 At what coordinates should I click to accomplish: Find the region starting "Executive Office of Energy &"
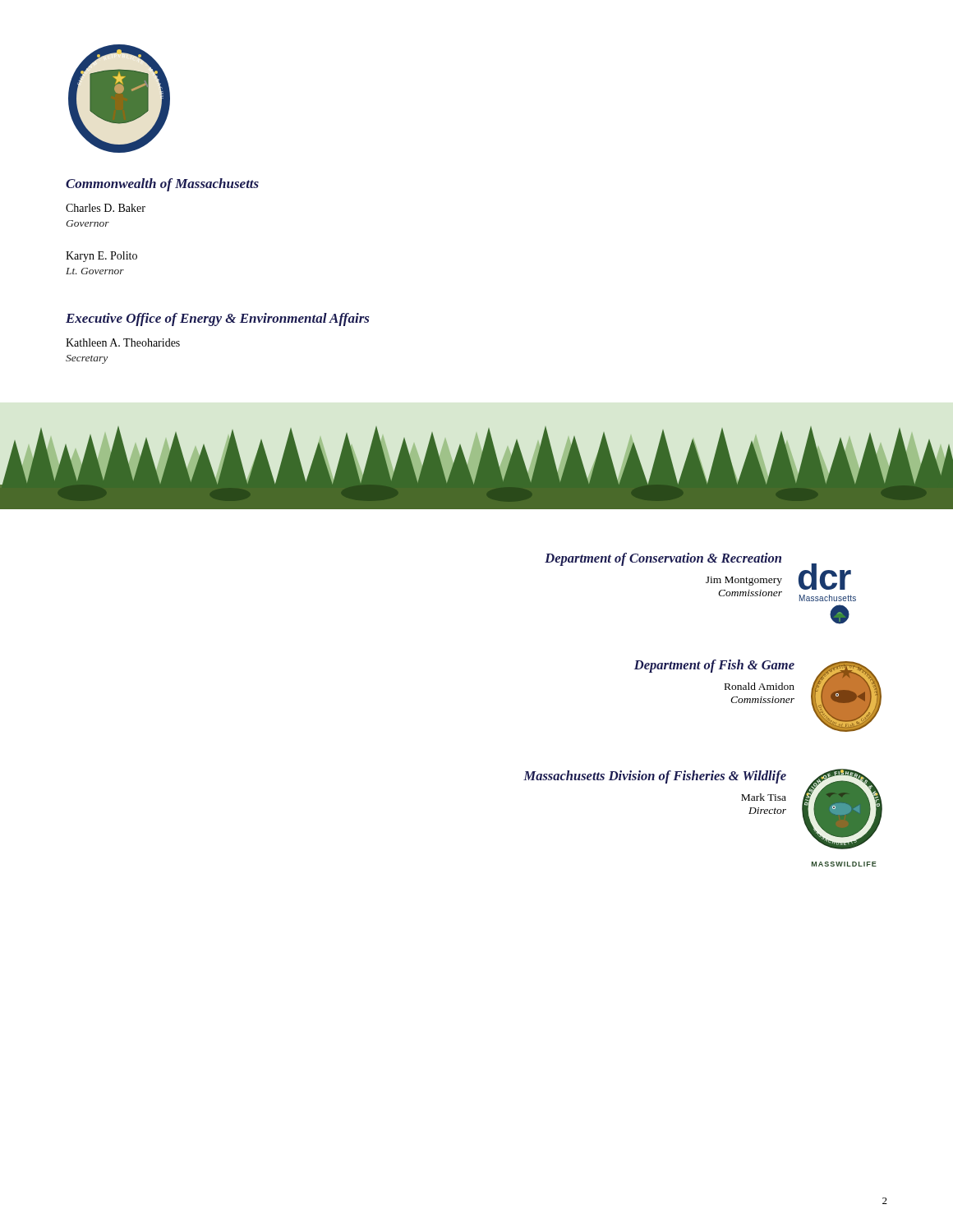(218, 318)
